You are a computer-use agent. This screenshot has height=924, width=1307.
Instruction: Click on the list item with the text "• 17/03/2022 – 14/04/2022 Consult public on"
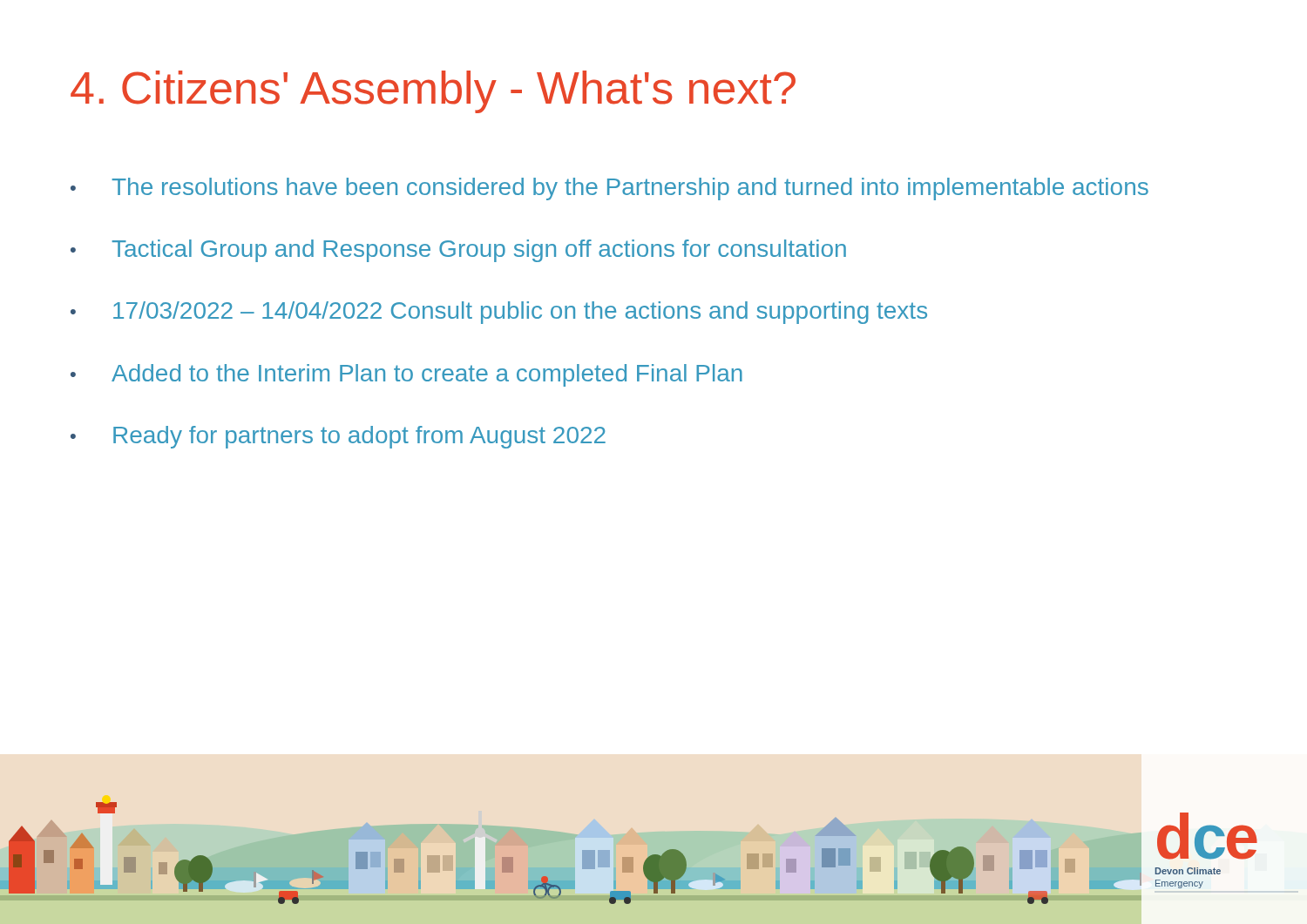click(499, 311)
